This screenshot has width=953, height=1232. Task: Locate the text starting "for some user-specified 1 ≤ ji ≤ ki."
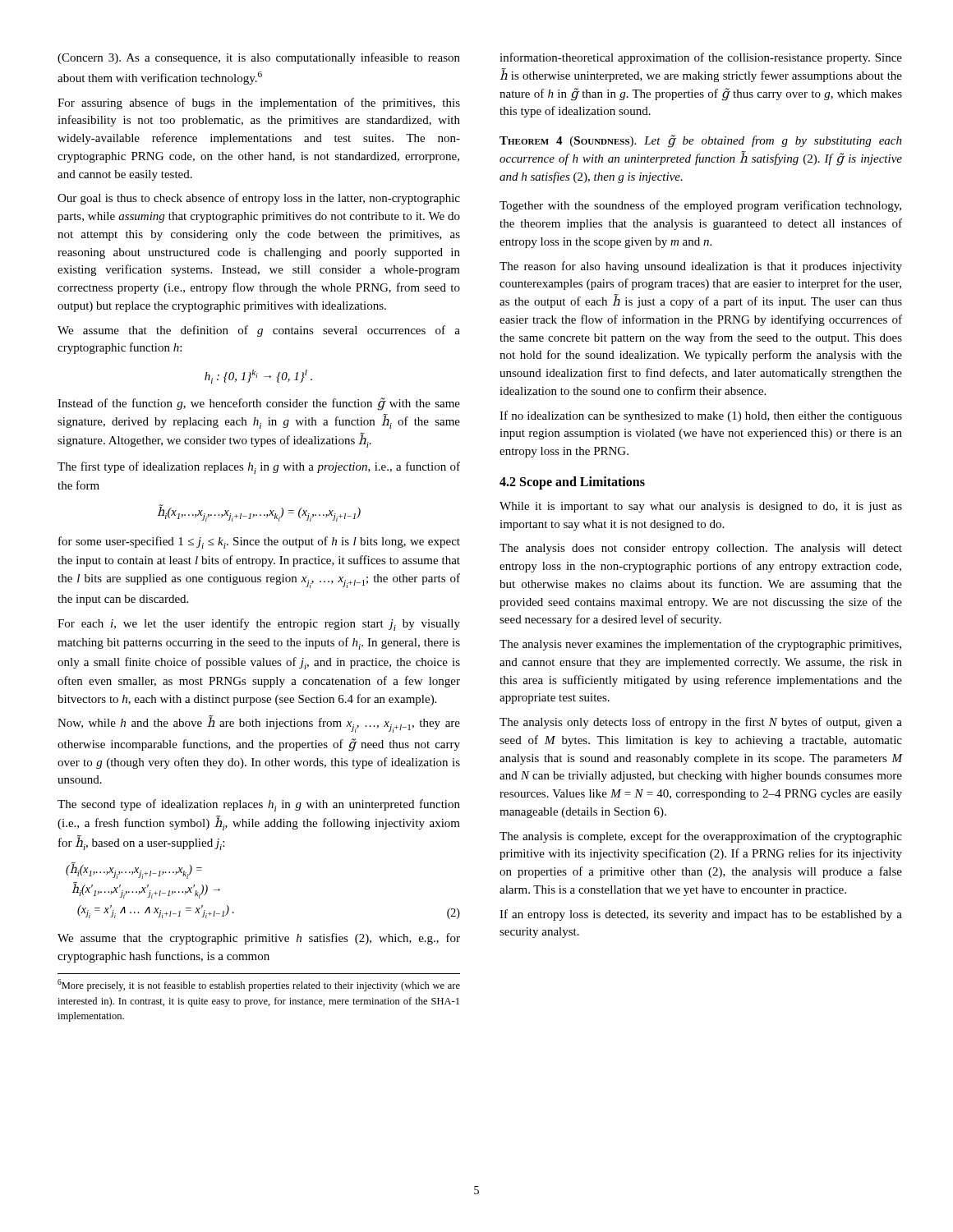259,571
